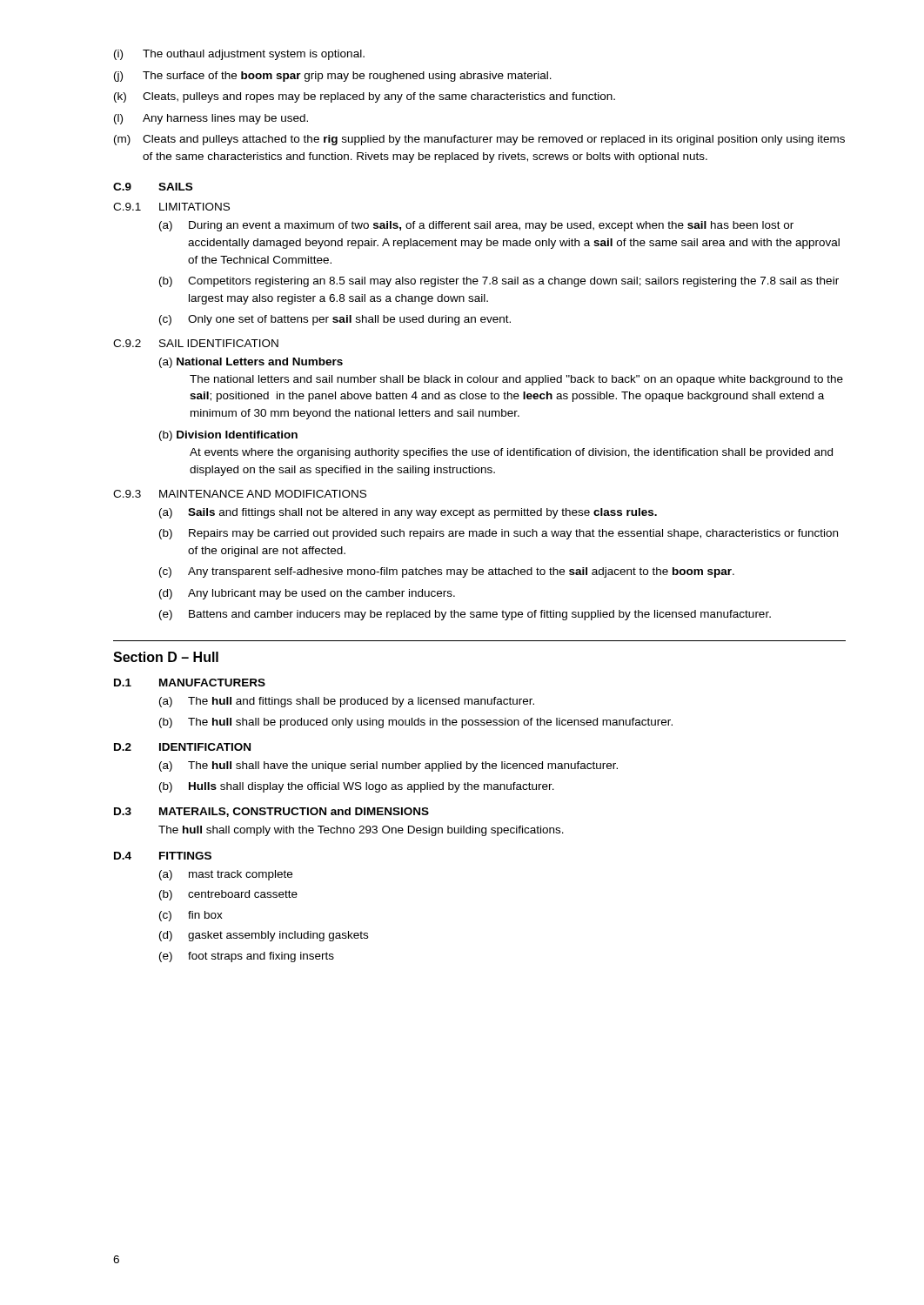Point to the block beginning "(c) Any transparent self-adhesive mono-film patches may be"
The height and width of the screenshot is (1305, 924).
pos(502,572)
